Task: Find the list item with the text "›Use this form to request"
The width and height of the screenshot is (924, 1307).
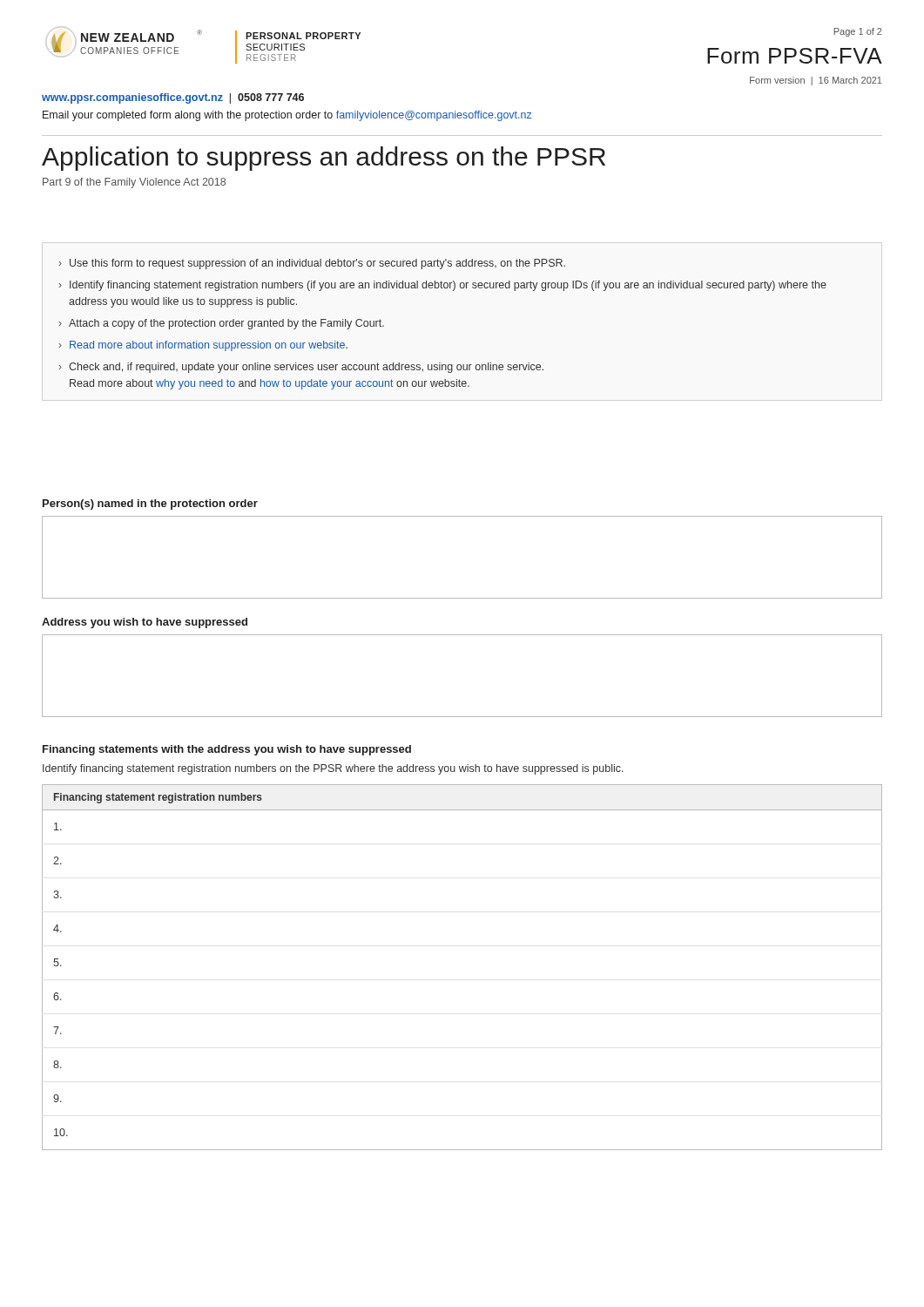Action: pyautogui.click(x=312, y=263)
